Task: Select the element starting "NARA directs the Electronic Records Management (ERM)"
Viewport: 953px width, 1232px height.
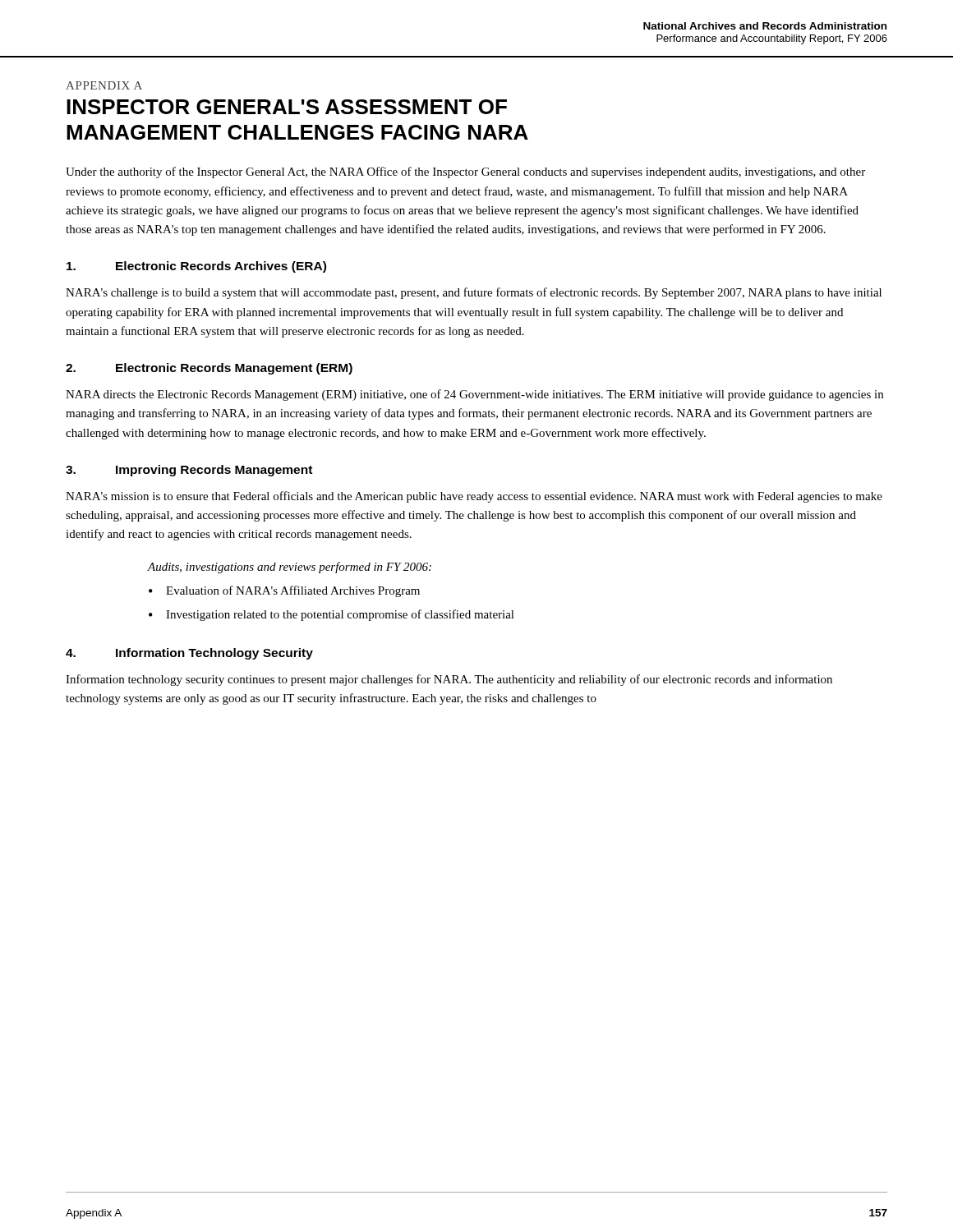Action: [475, 413]
